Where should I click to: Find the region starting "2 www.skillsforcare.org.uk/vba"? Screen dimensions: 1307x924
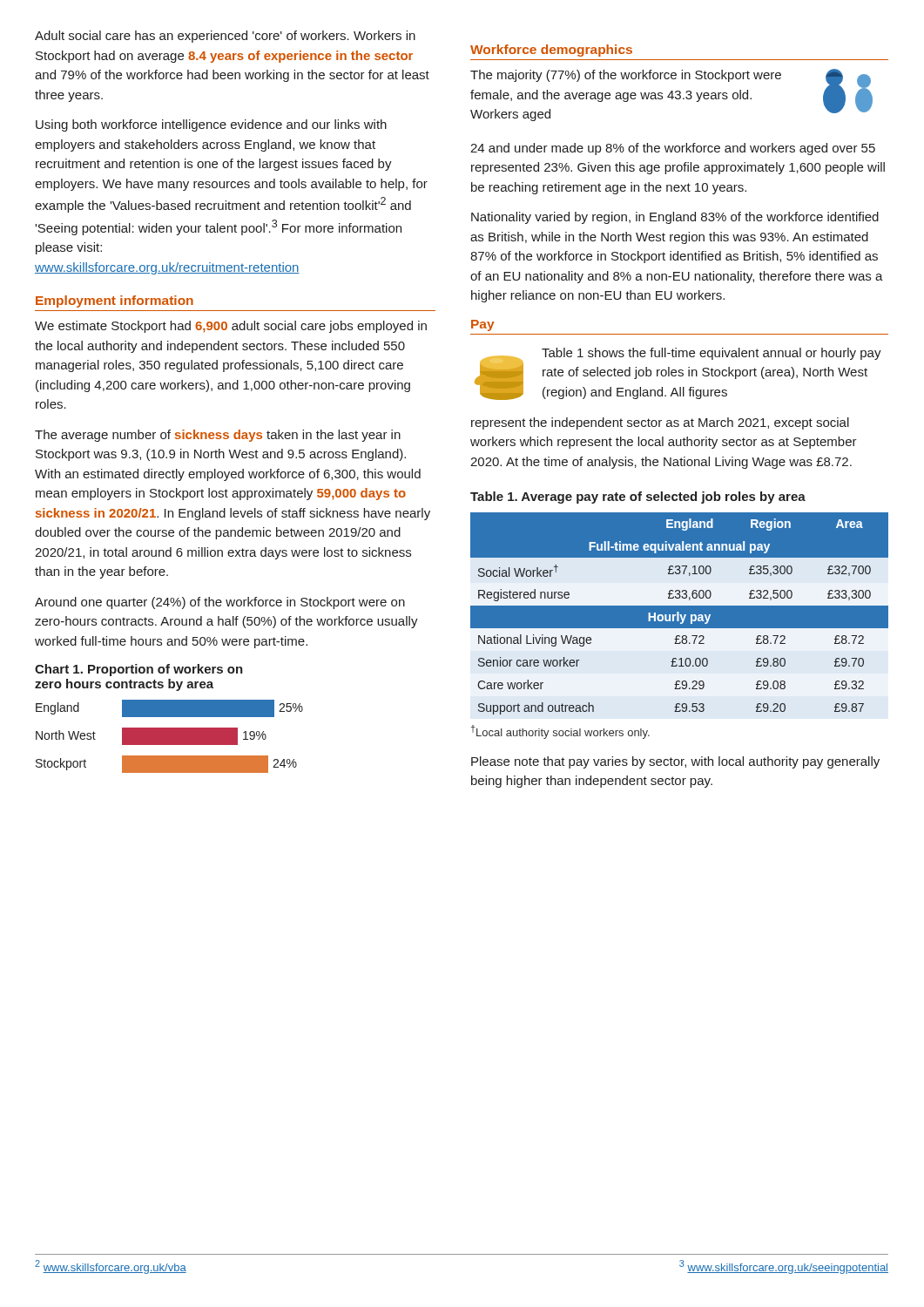pyautogui.click(x=110, y=1266)
